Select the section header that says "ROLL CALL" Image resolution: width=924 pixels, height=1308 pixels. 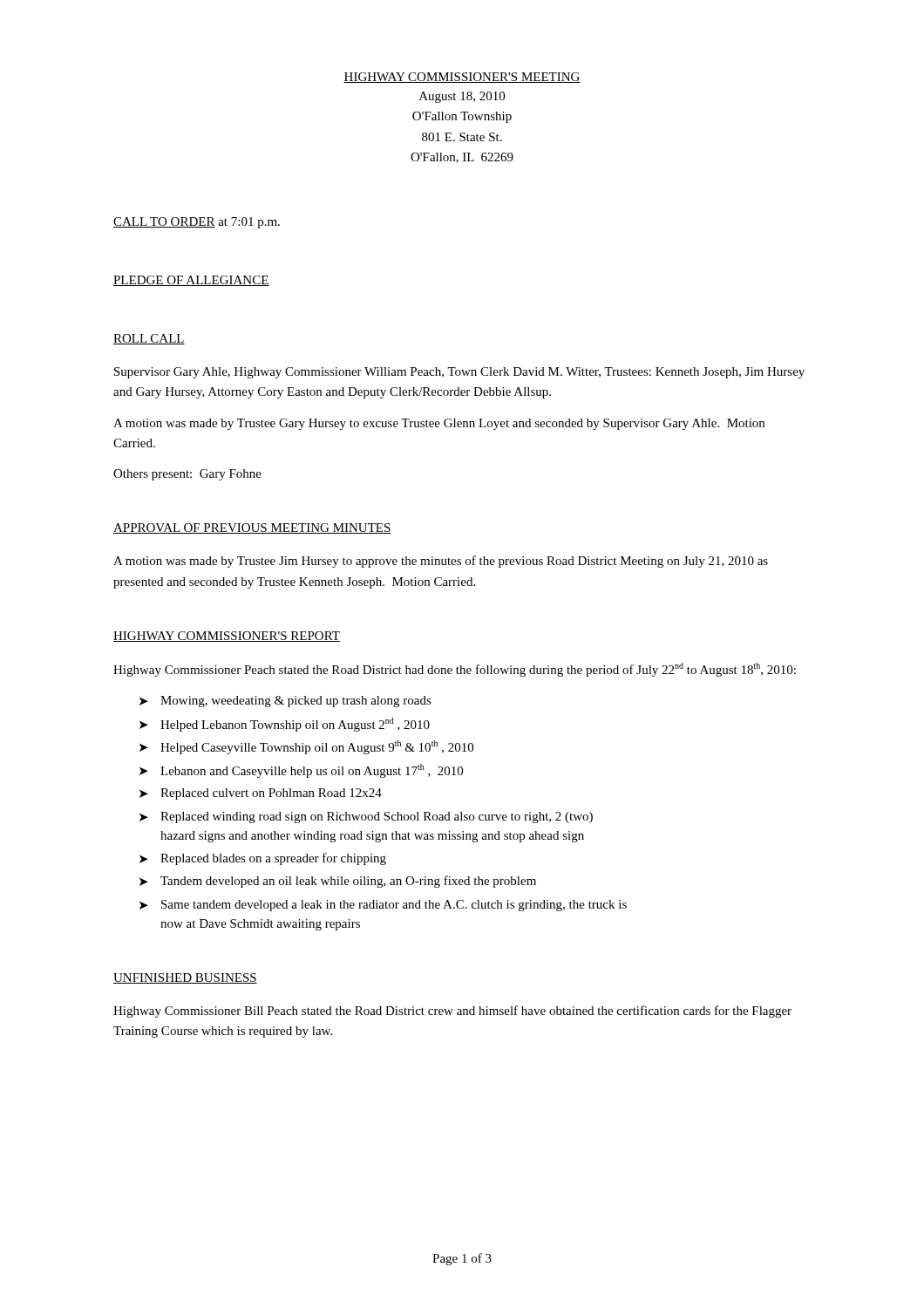pyautogui.click(x=149, y=339)
